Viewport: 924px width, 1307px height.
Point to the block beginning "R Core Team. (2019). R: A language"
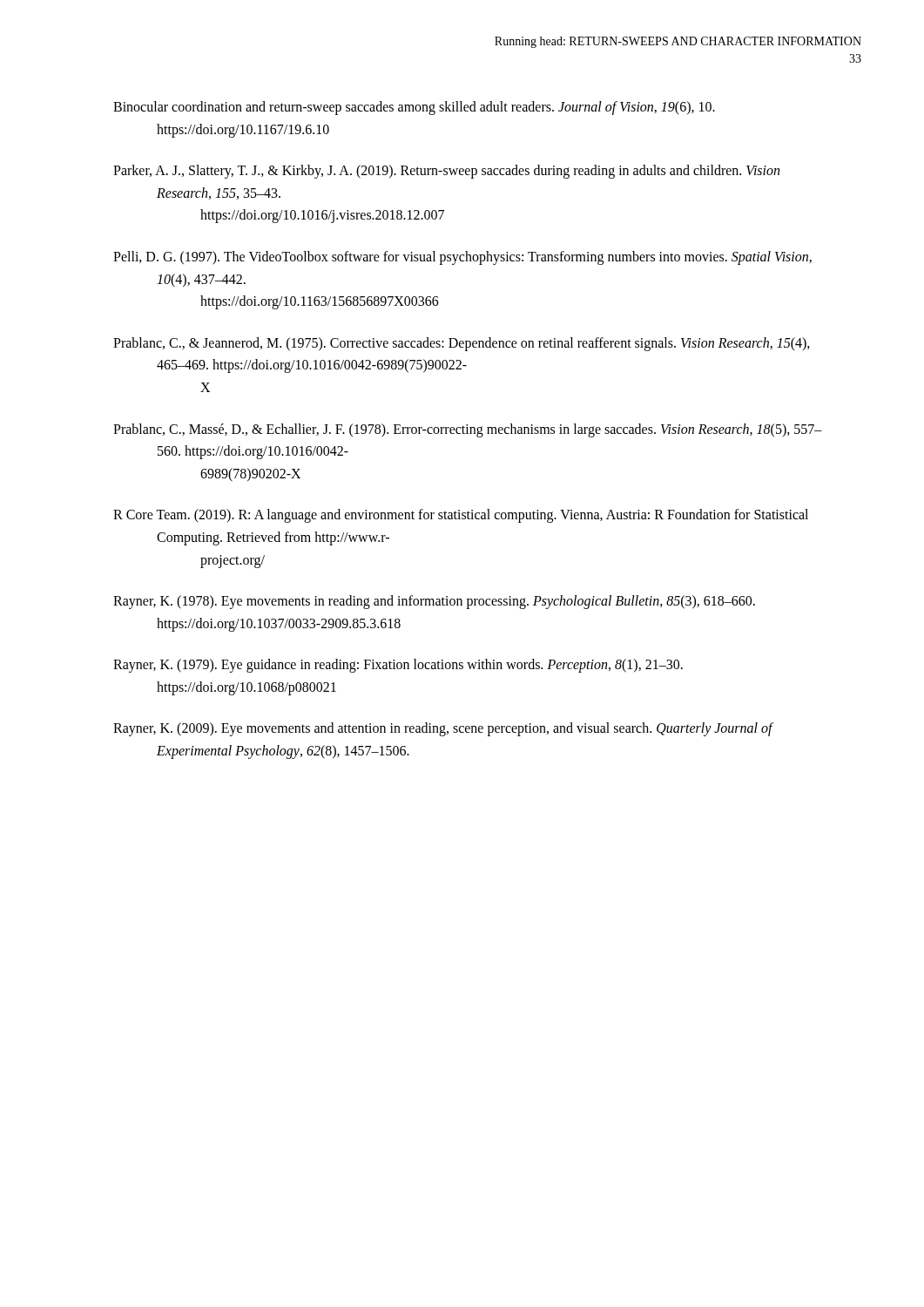pyautogui.click(x=461, y=516)
